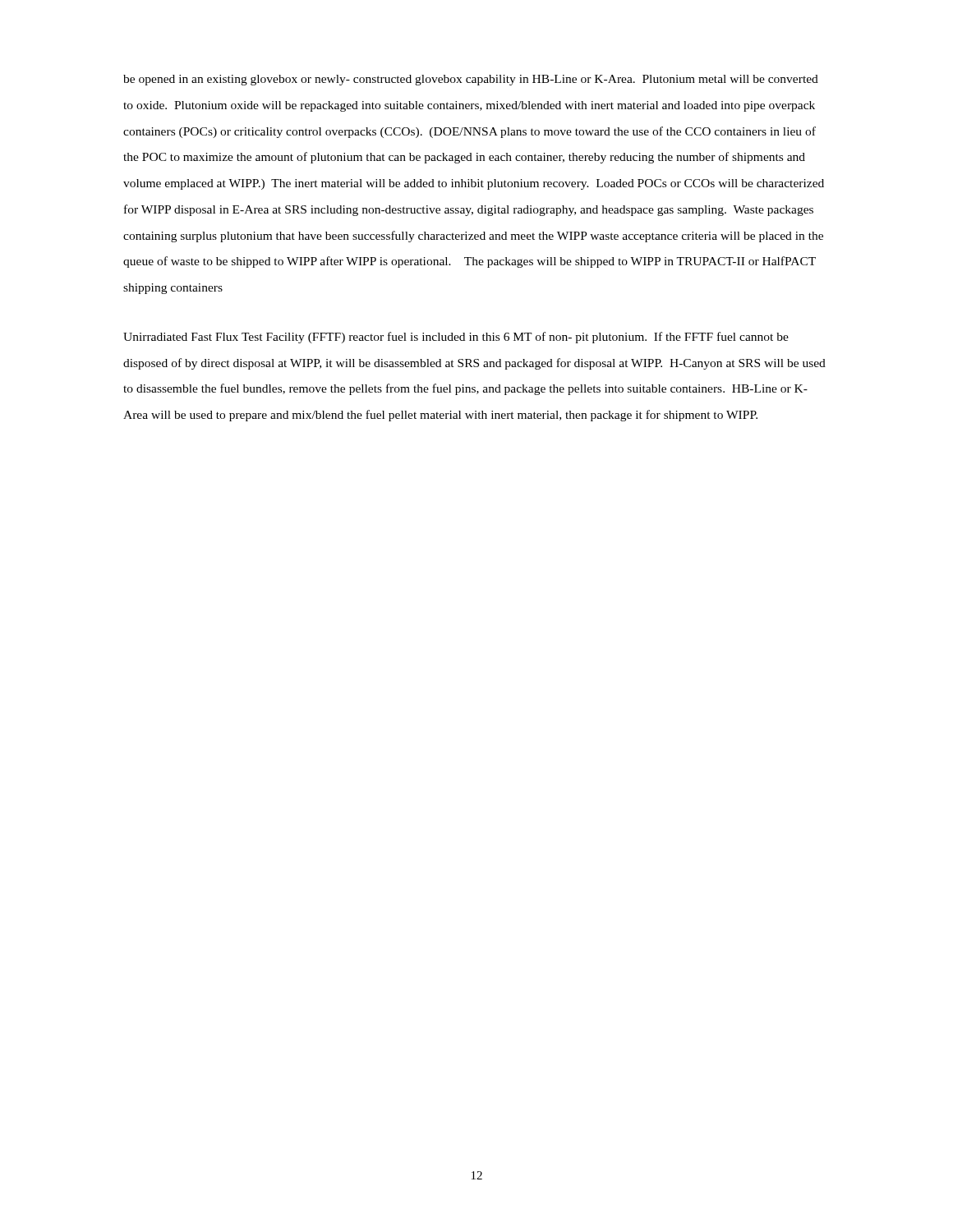
Task: Find the text block that says "be opened in an"
Action: click(474, 183)
